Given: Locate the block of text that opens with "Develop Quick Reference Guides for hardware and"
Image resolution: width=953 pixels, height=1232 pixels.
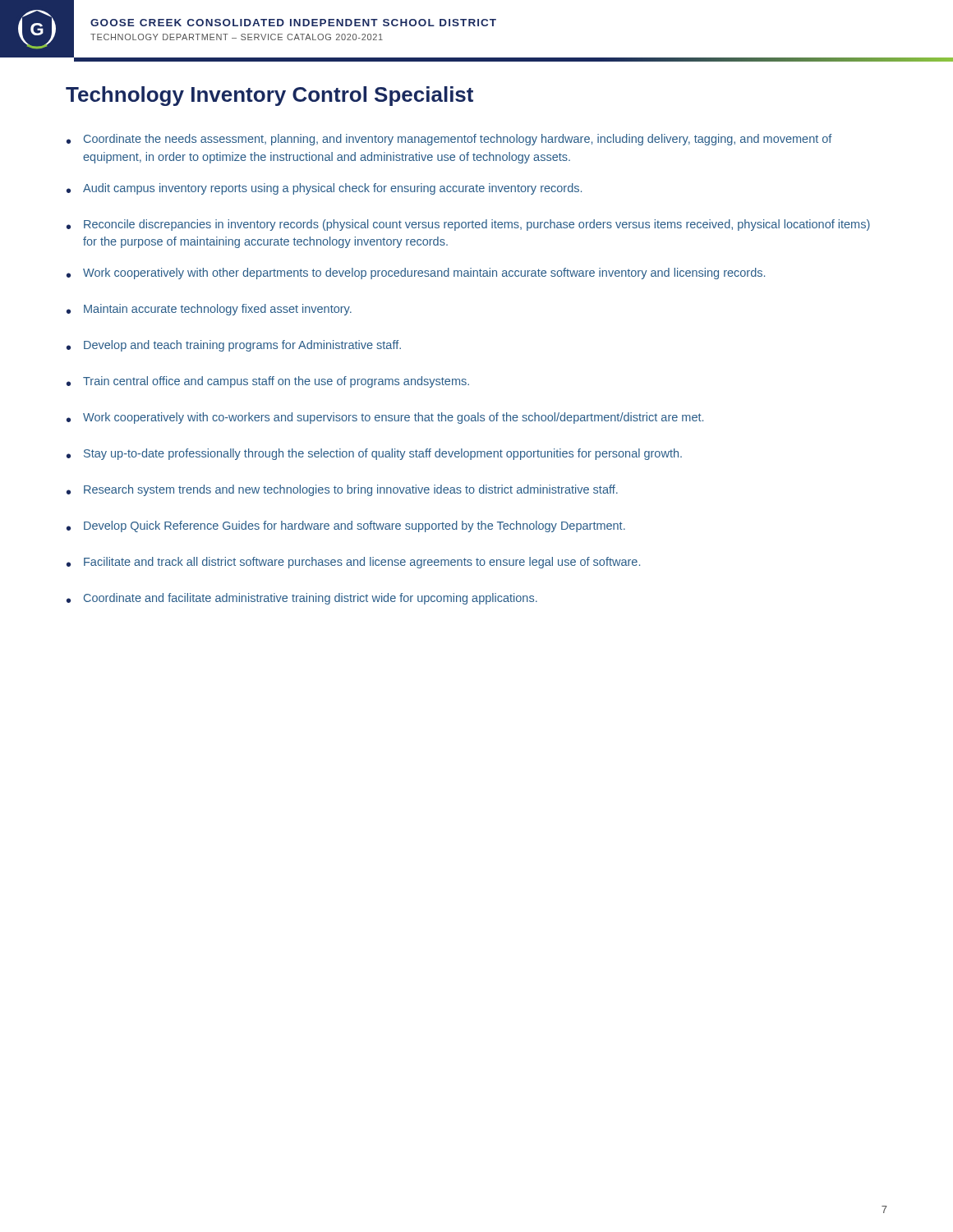Looking at the screenshot, I should (x=354, y=526).
